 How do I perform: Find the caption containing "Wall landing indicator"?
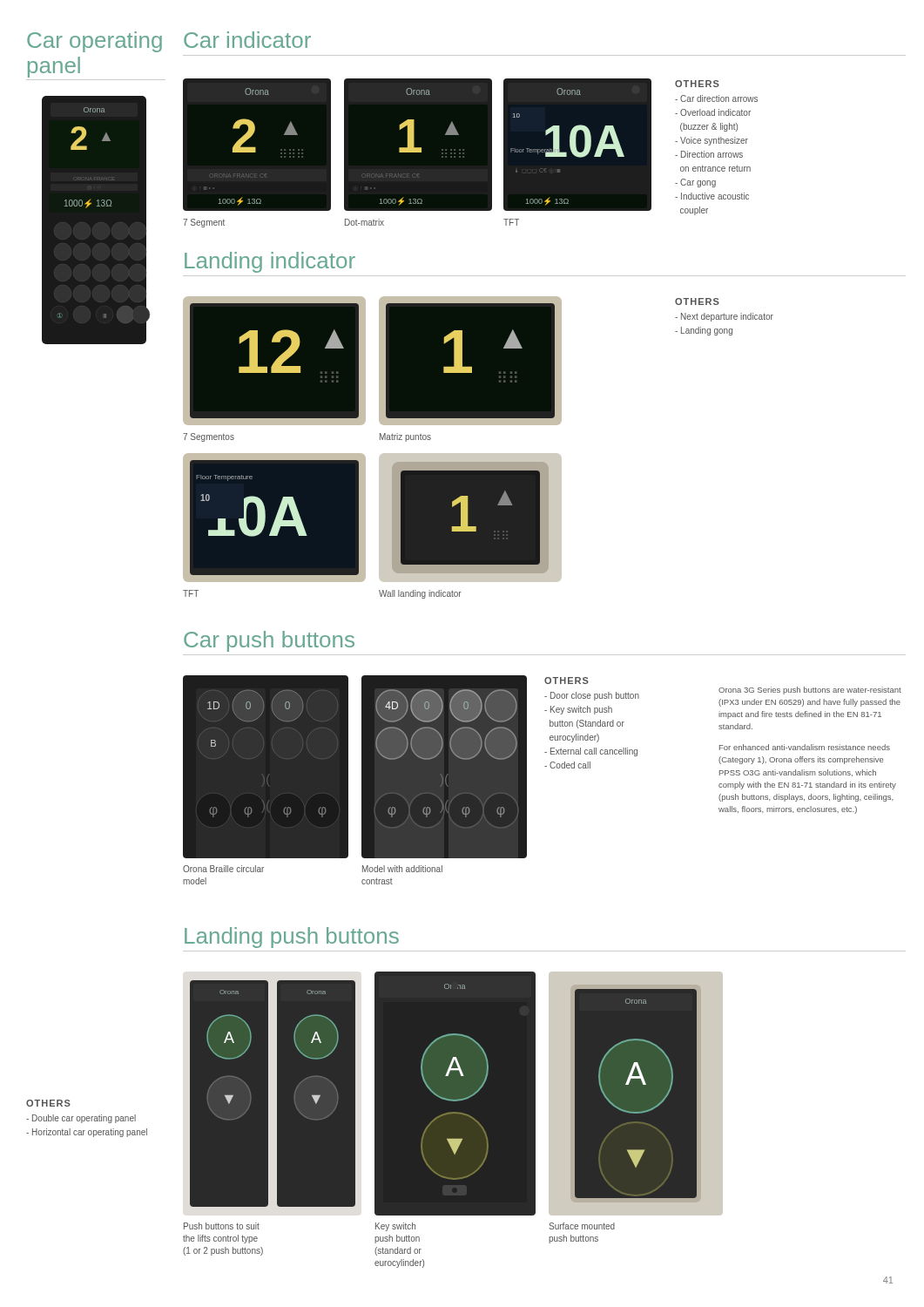pyautogui.click(x=420, y=594)
